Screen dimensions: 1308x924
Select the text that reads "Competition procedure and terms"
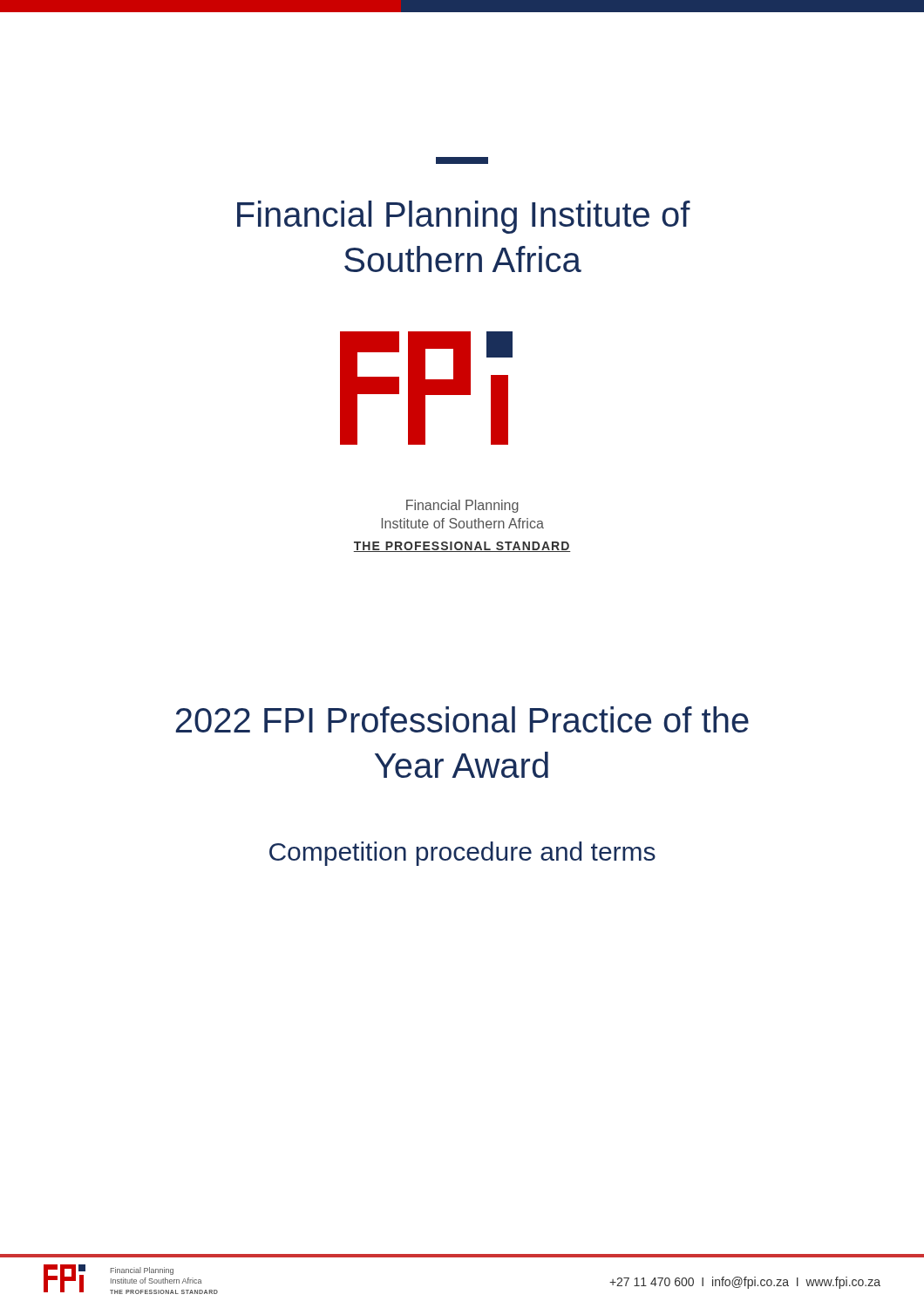(462, 852)
